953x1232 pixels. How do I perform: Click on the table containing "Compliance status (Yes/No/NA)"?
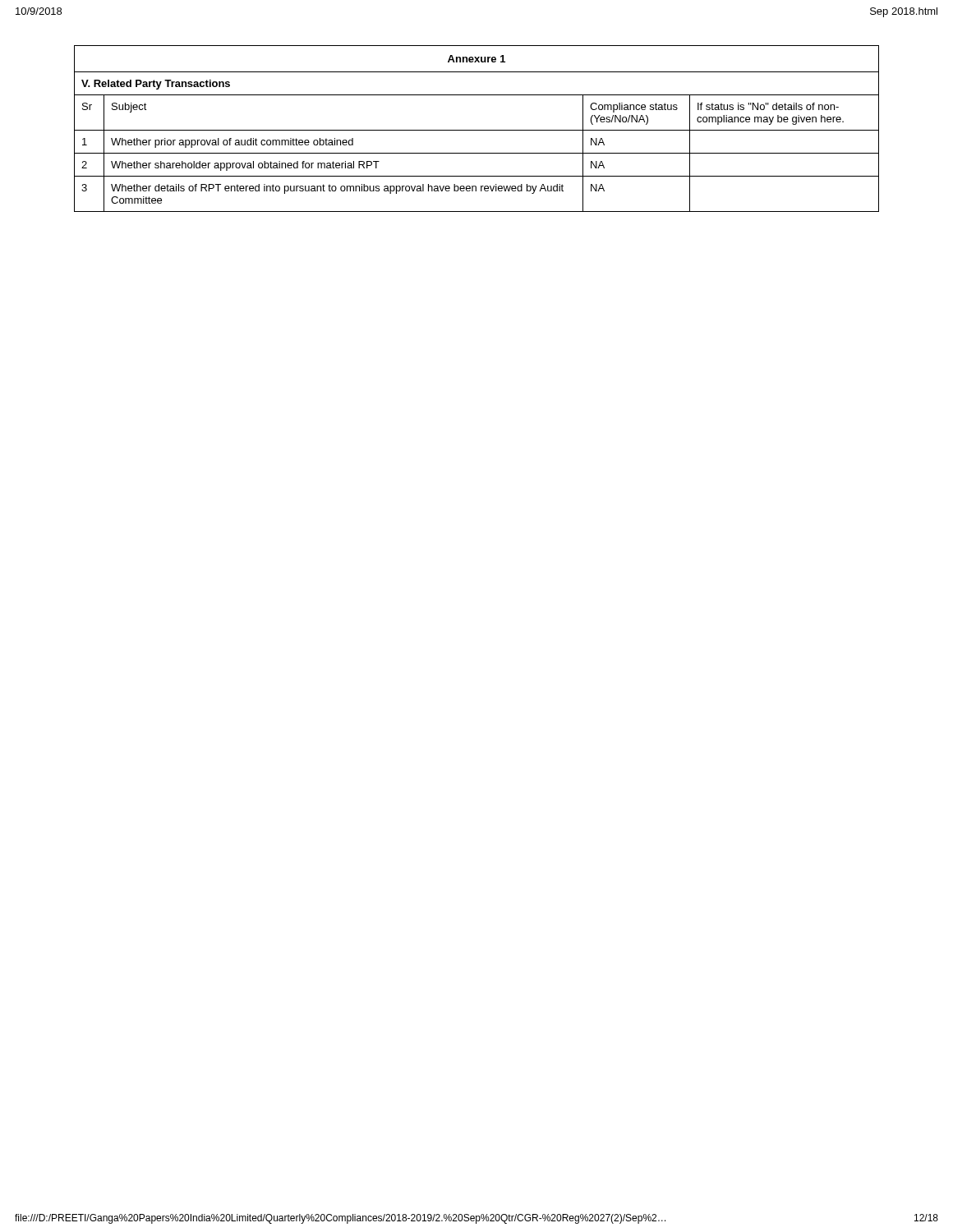pyautogui.click(x=476, y=129)
